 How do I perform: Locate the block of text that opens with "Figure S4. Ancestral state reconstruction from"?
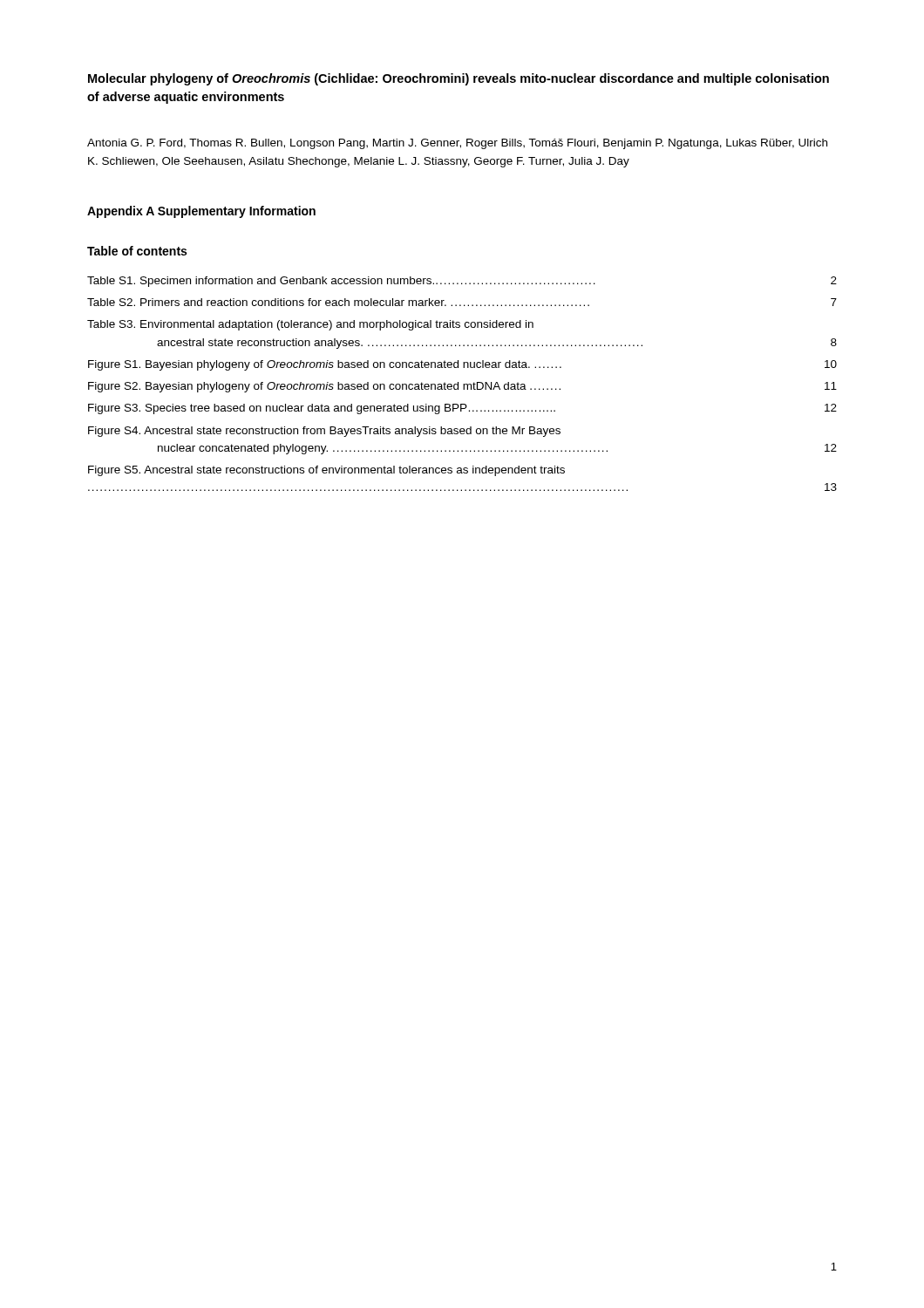click(462, 439)
